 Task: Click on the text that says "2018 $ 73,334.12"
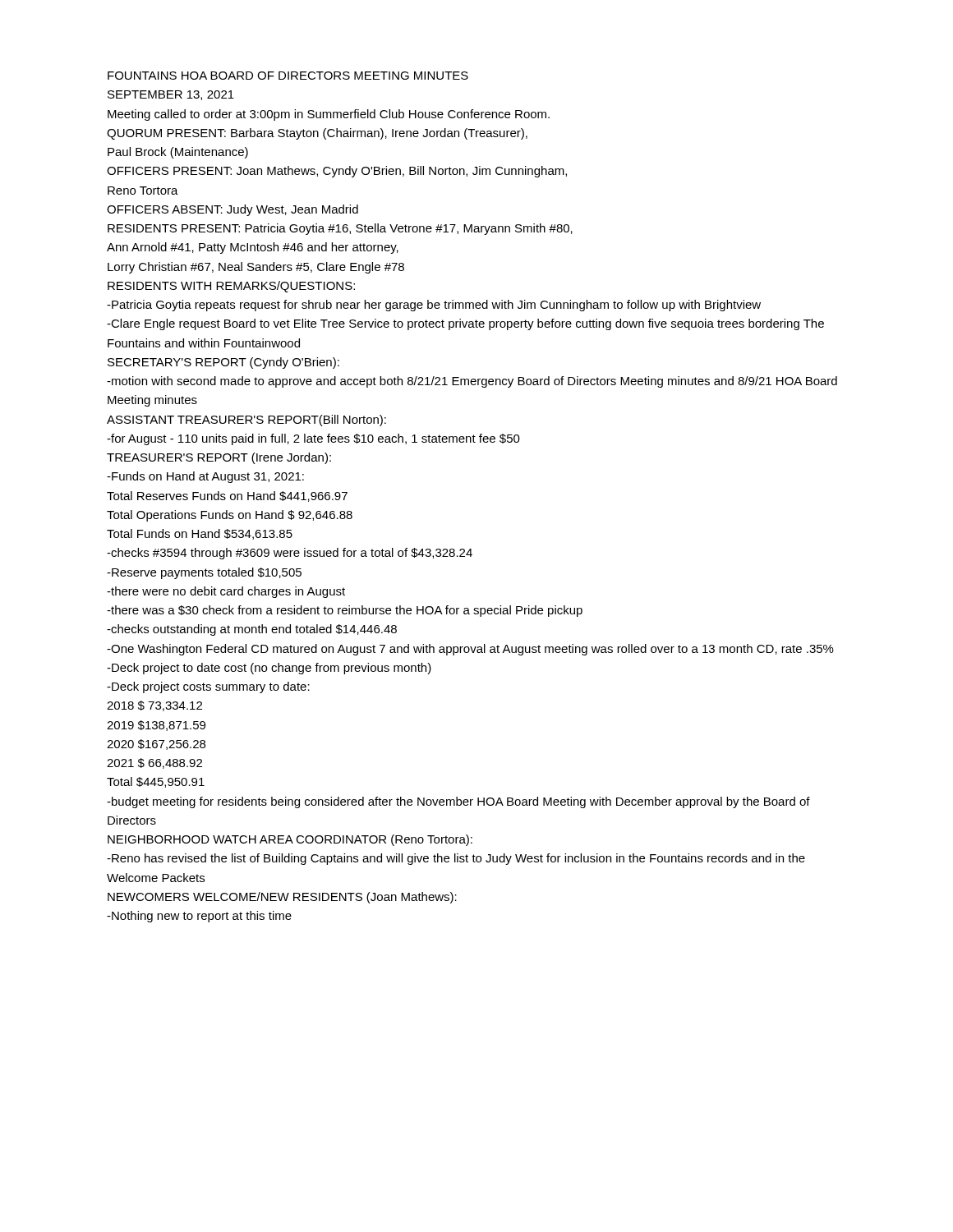coord(155,705)
